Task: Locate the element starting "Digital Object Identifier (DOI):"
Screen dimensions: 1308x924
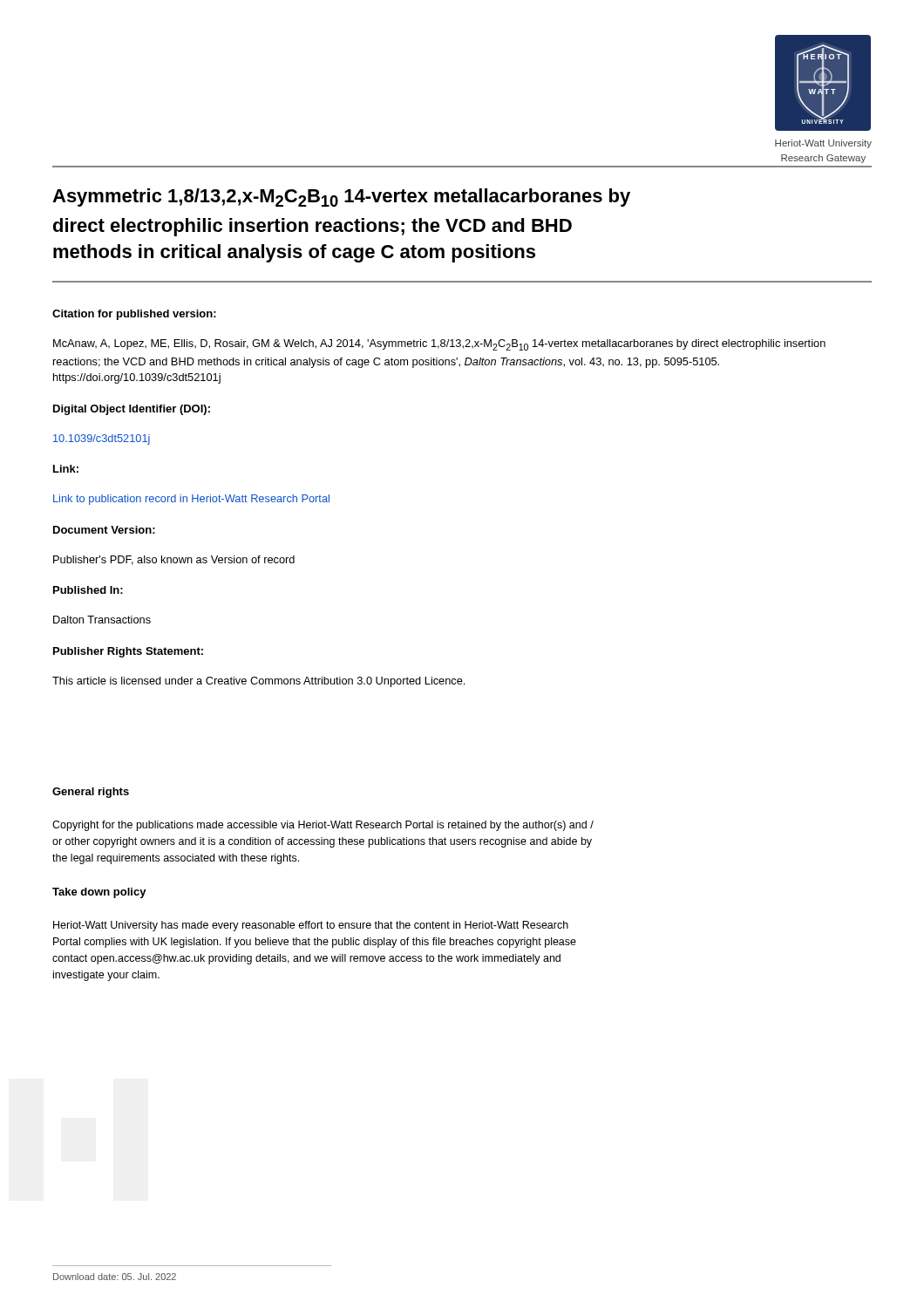Action: pyautogui.click(x=132, y=410)
